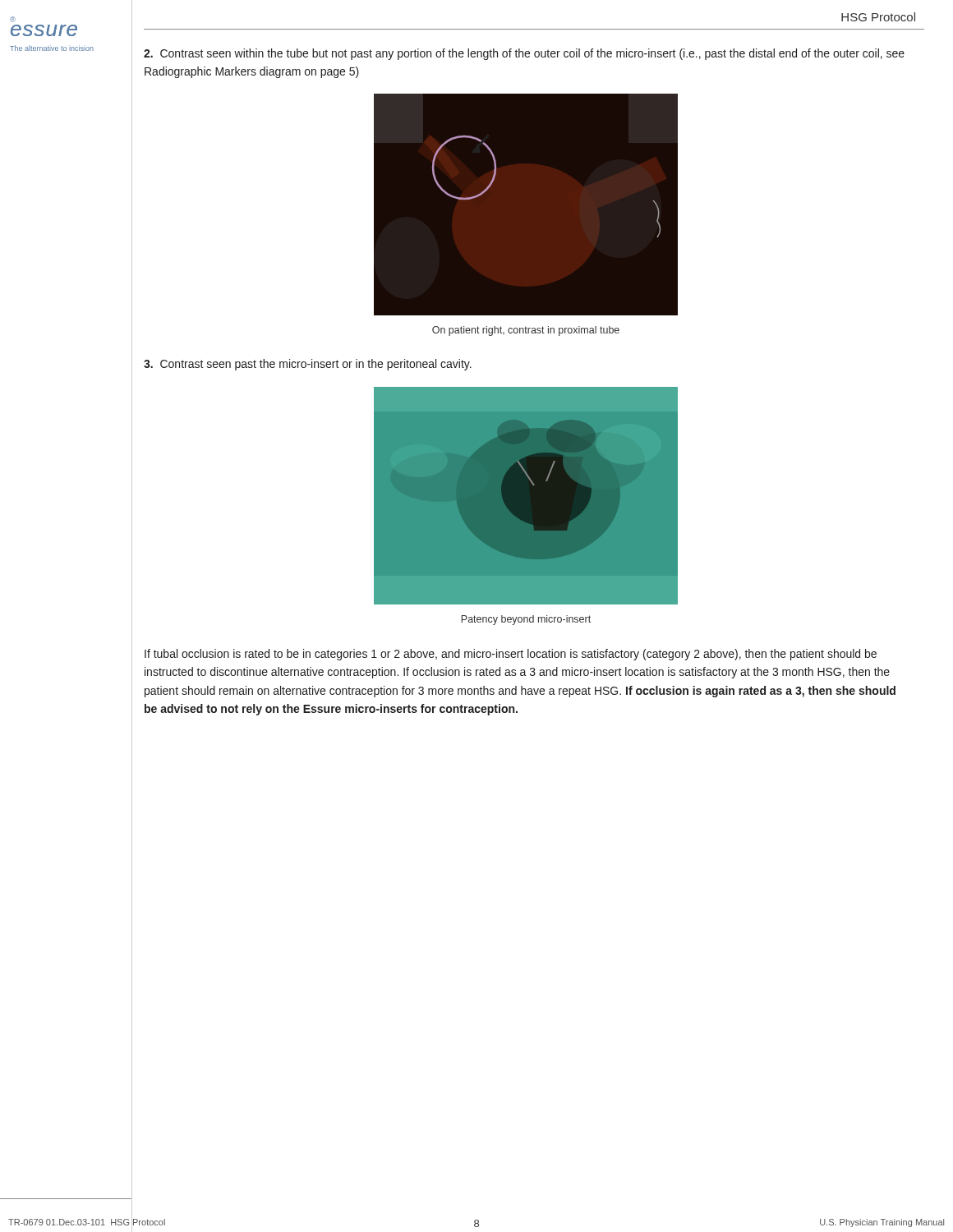Navigate to the passage starting "3. Contrast seen past the"
The height and width of the screenshot is (1232, 953).
(308, 364)
